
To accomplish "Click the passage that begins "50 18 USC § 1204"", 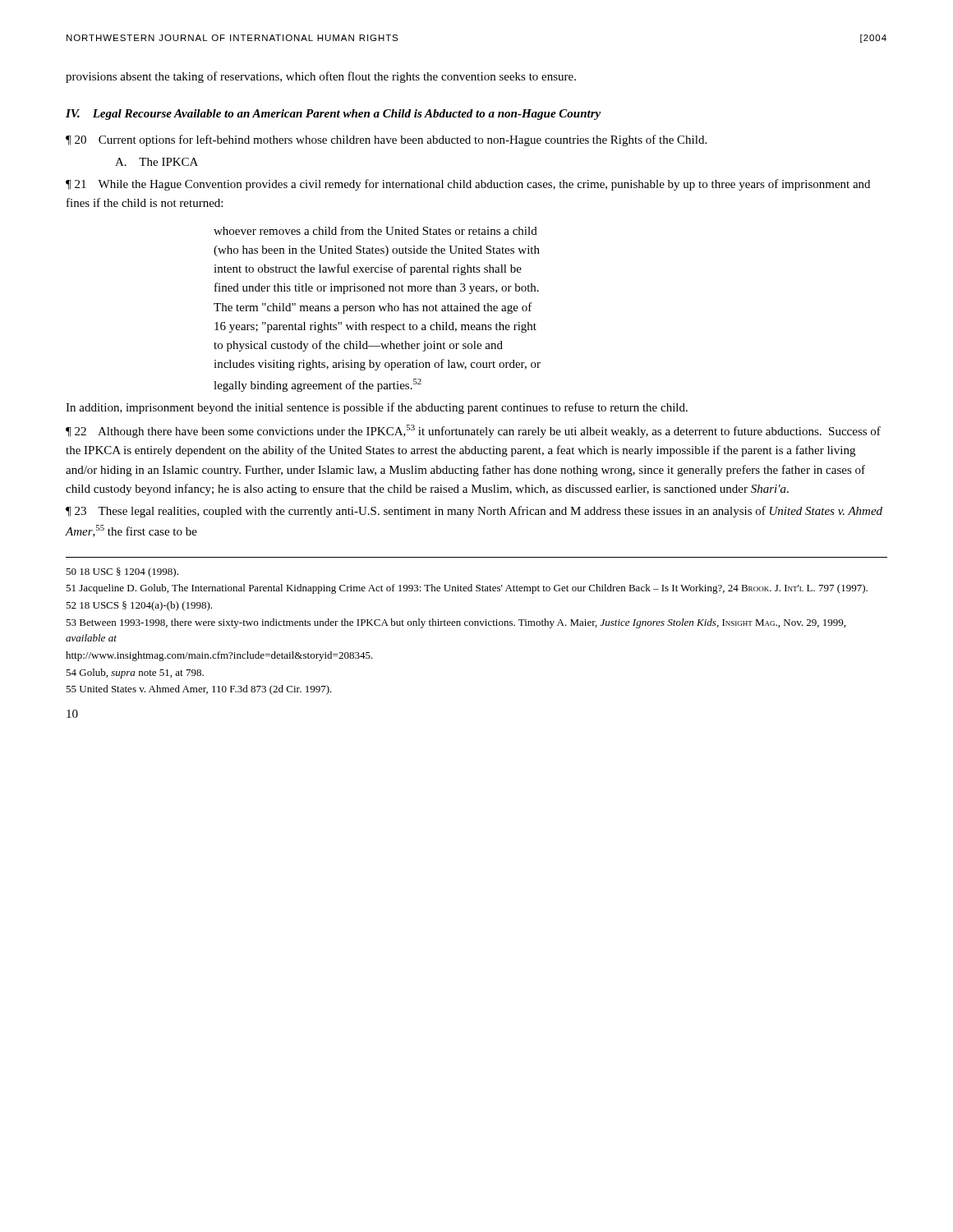I will click(122, 571).
